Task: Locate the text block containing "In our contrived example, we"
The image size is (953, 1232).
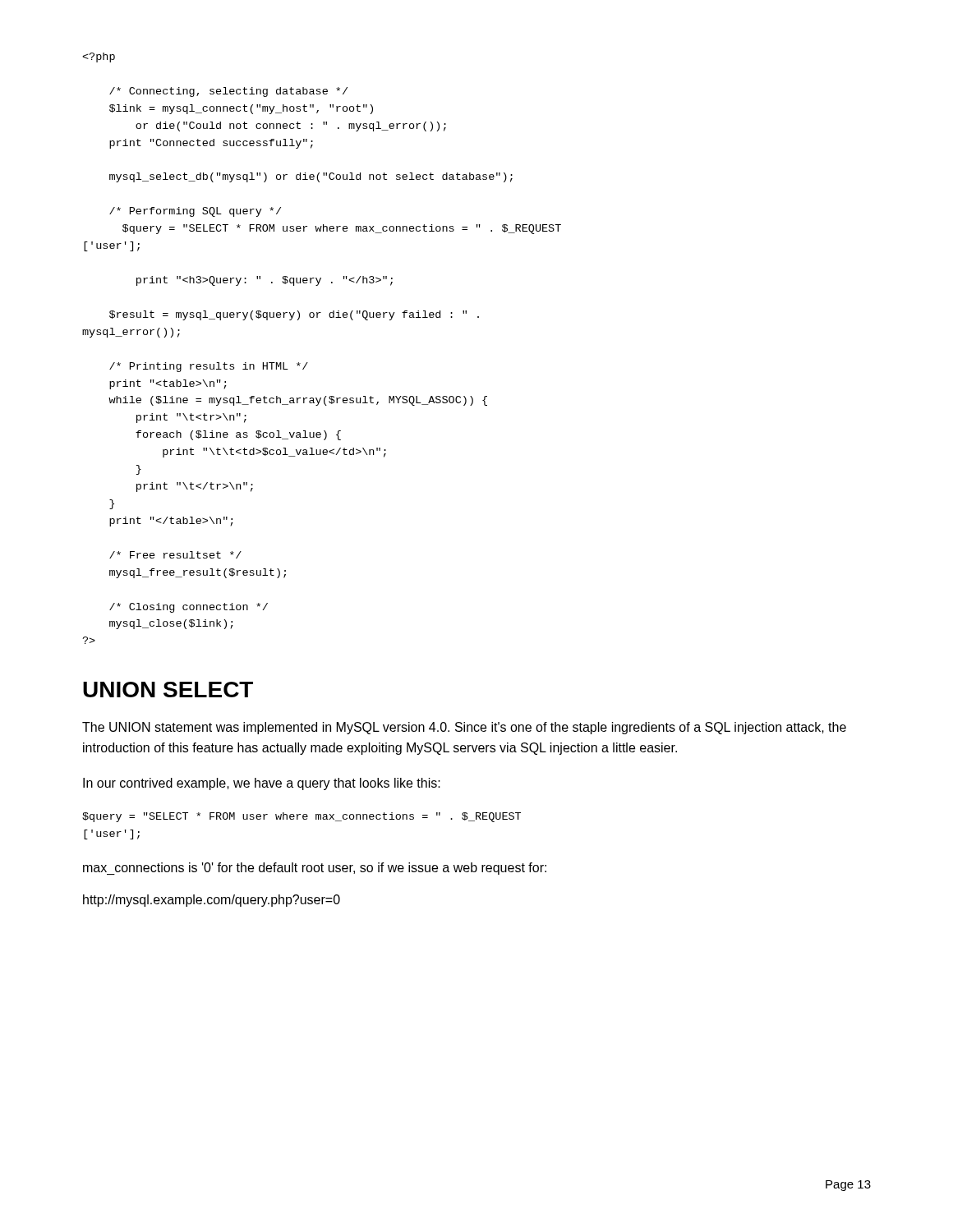Action: point(262,783)
